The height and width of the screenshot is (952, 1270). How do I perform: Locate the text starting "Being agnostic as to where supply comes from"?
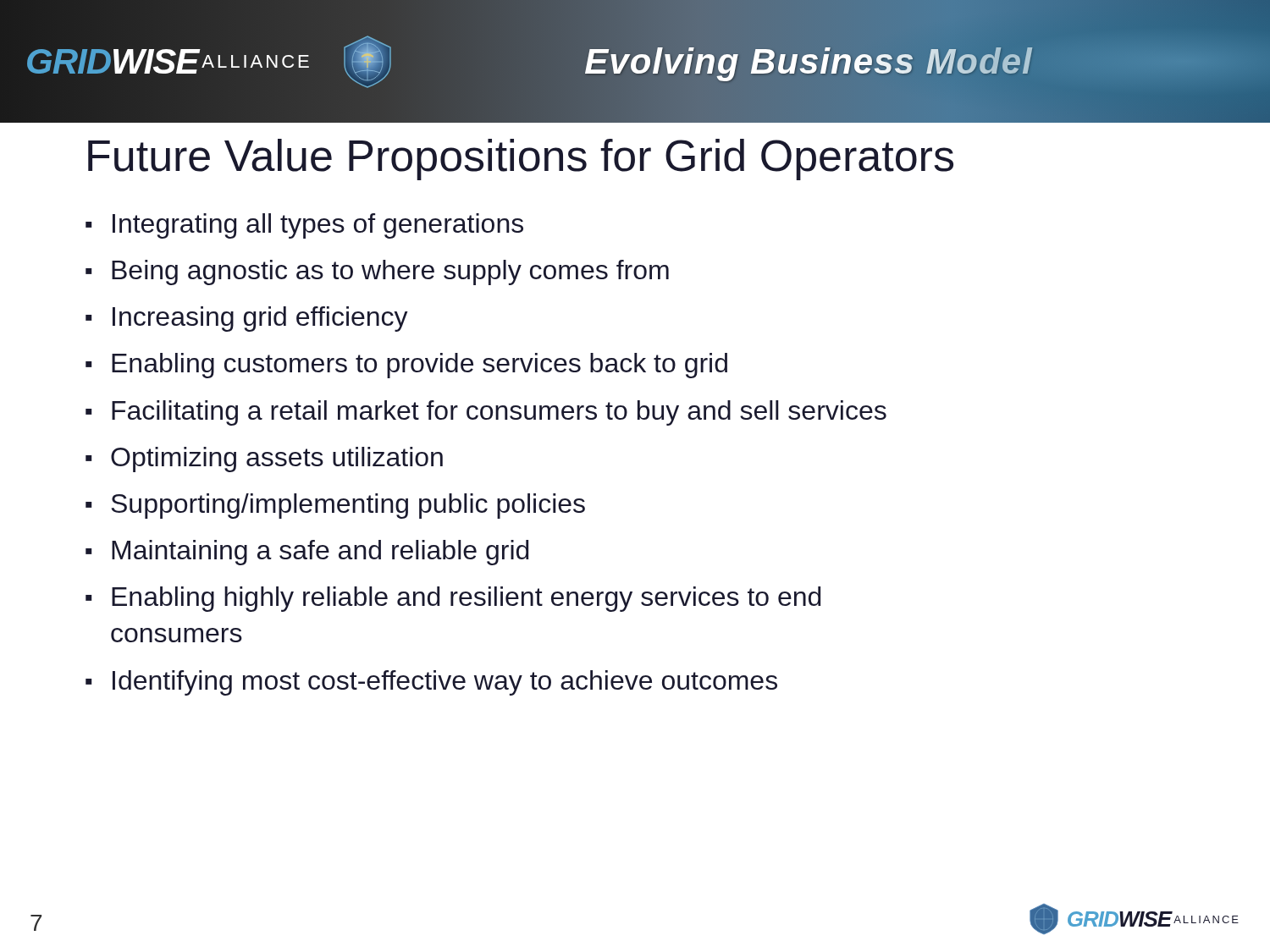[x=390, y=270]
